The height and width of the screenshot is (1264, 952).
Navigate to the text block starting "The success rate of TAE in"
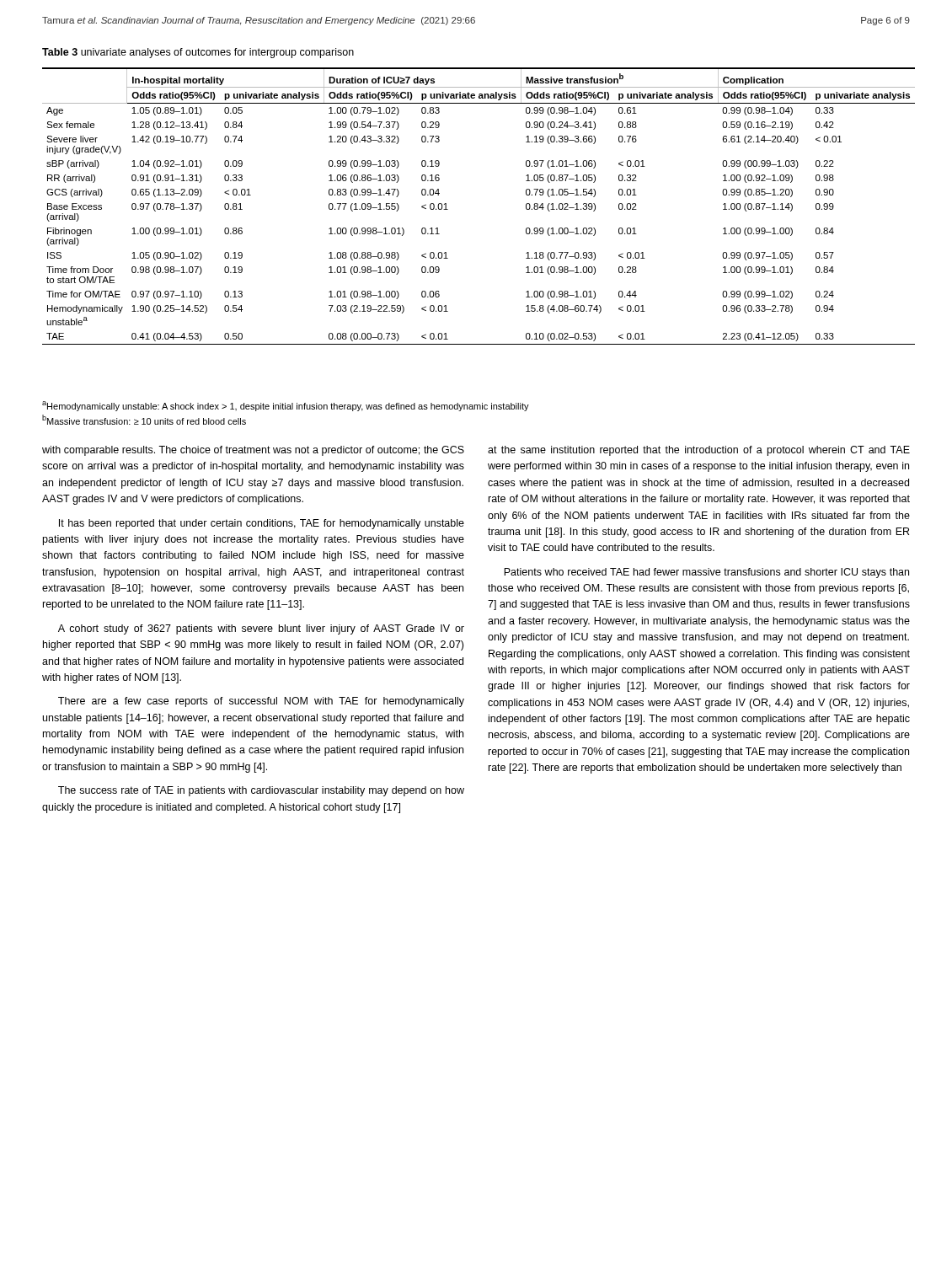pos(253,799)
